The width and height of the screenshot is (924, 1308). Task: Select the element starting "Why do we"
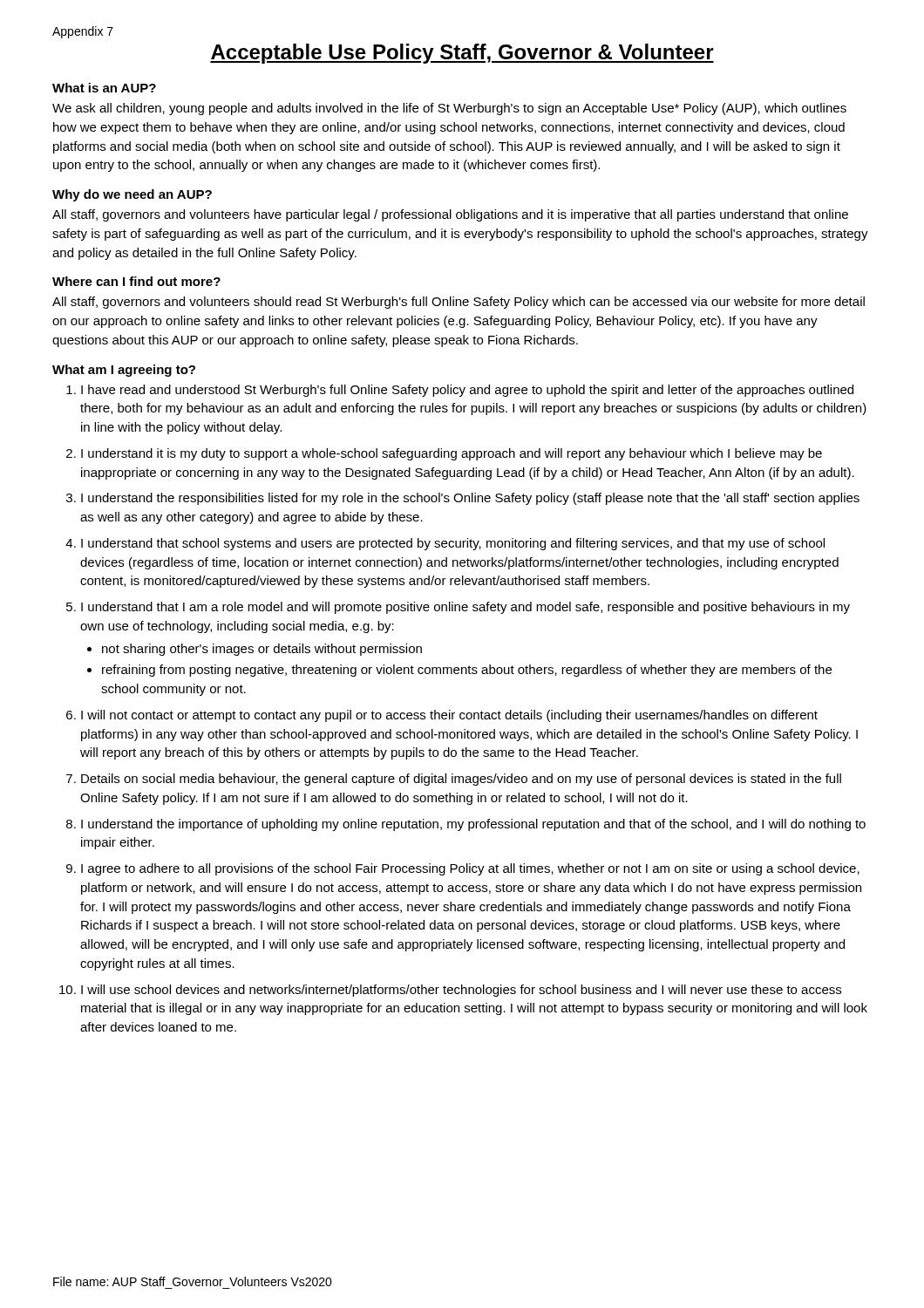[132, 194]
